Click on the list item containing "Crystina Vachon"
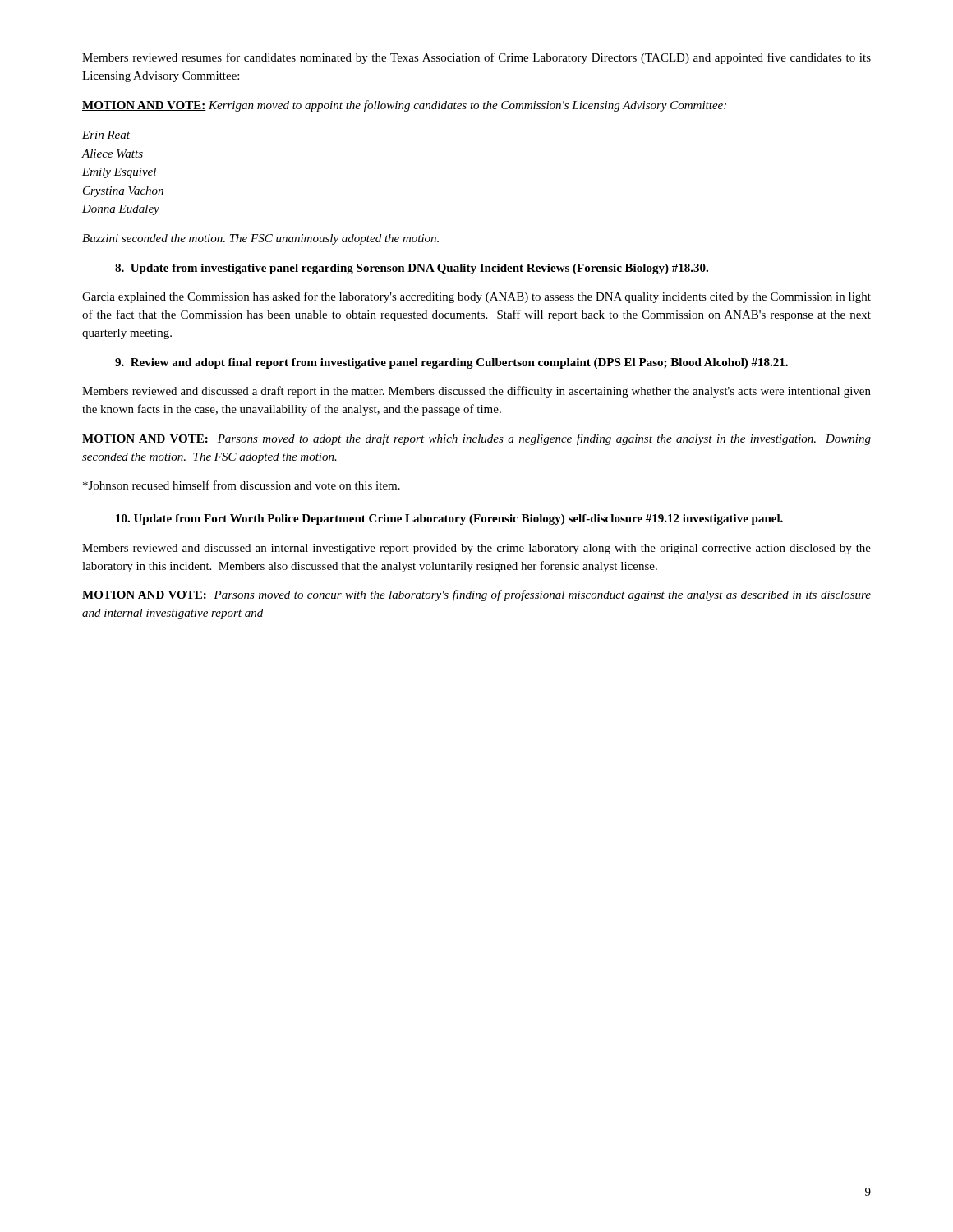953x1232 pixels. point(123,190)
